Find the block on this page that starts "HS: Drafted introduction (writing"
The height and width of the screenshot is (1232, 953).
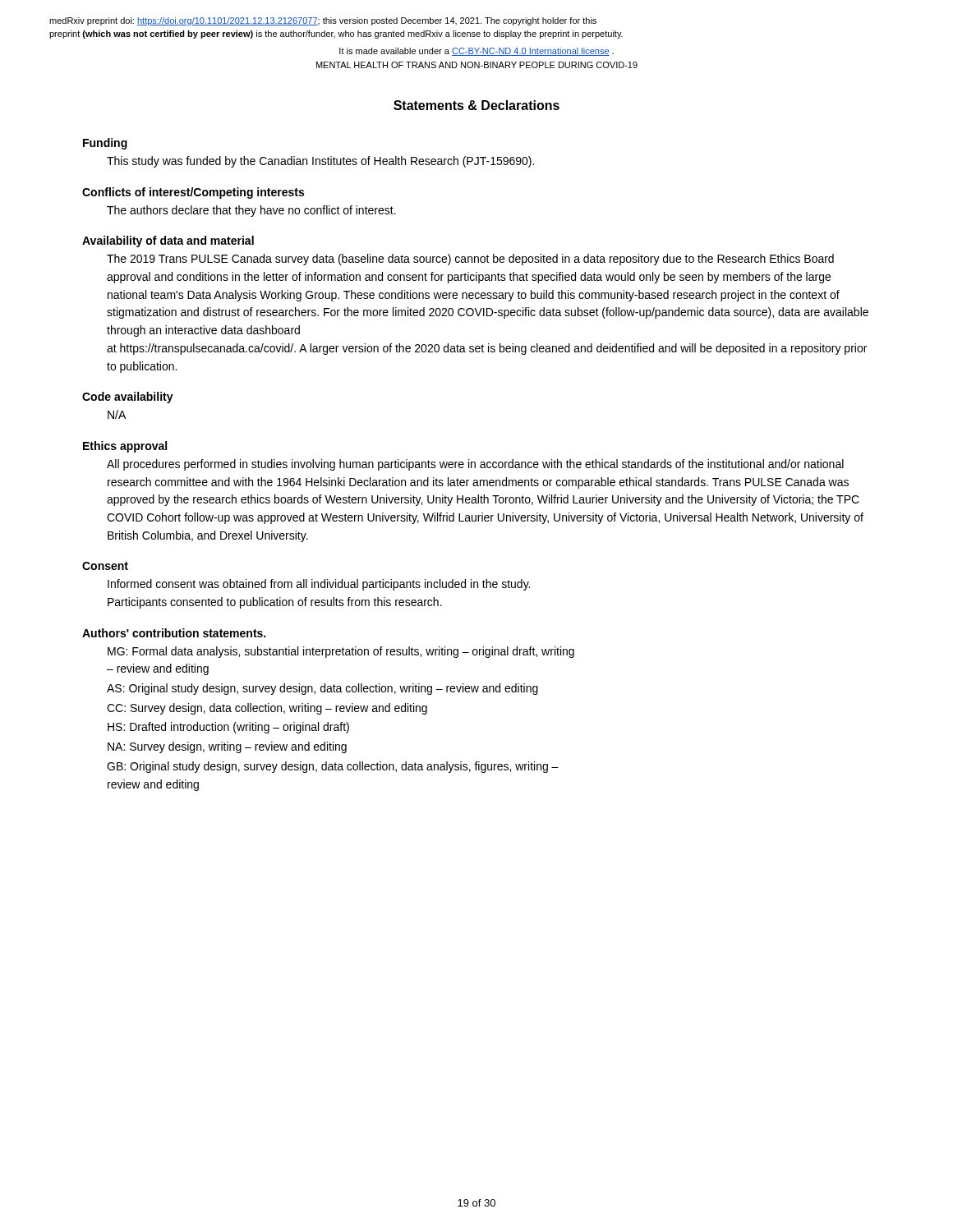[228, 727]
